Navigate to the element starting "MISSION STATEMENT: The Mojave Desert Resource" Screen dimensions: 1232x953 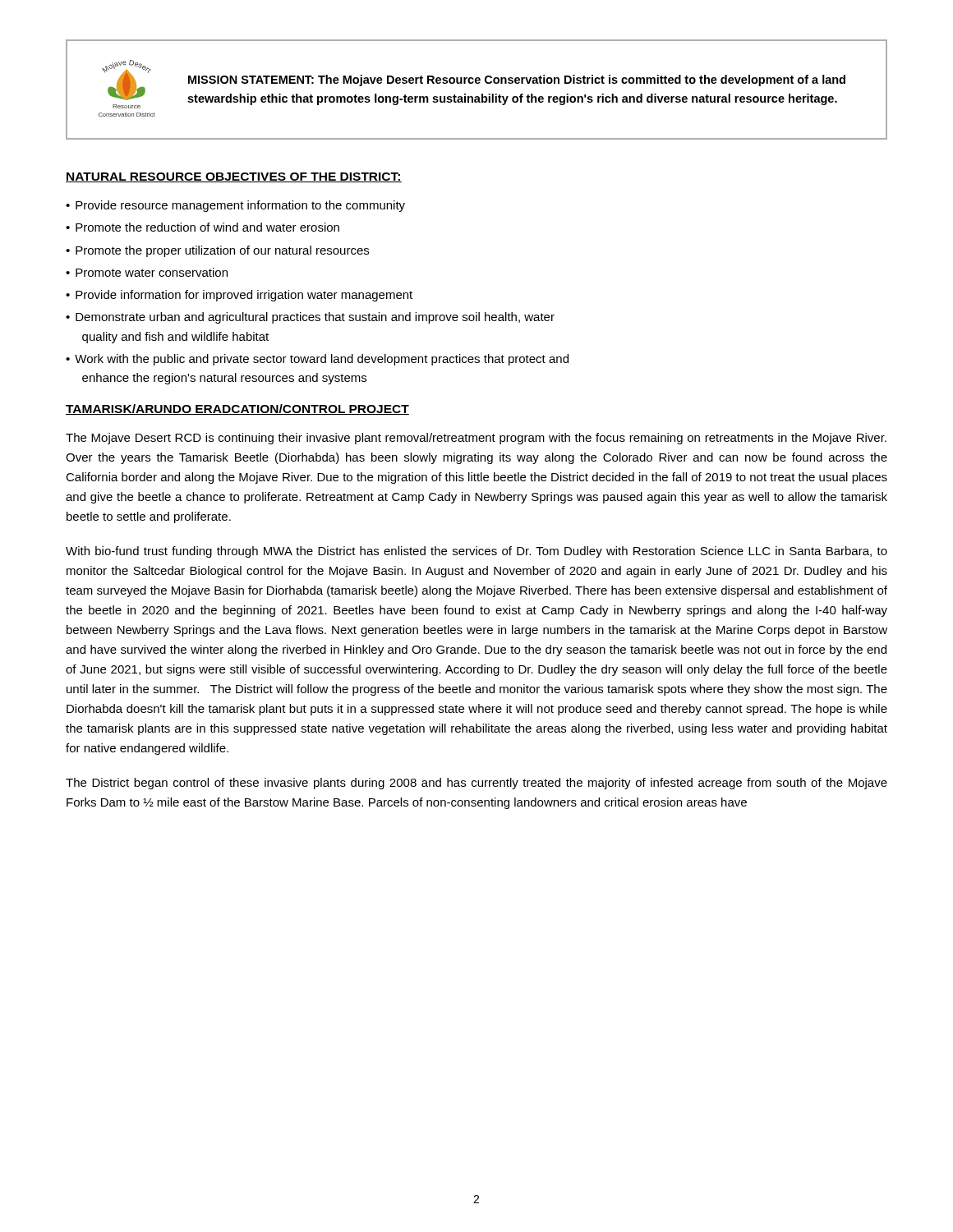(517, 89)
